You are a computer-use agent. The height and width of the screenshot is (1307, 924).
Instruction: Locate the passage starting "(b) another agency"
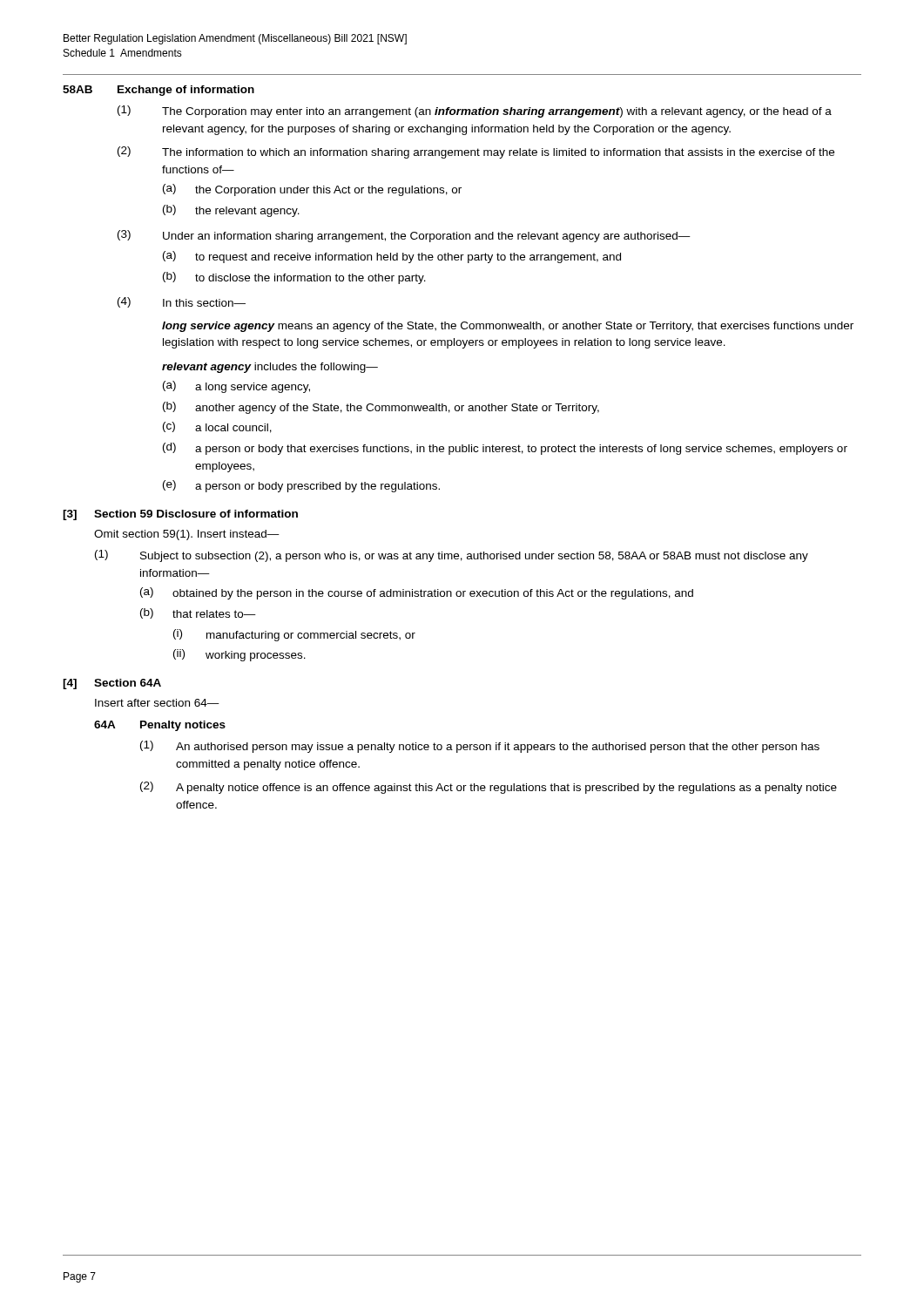point(512,407)
